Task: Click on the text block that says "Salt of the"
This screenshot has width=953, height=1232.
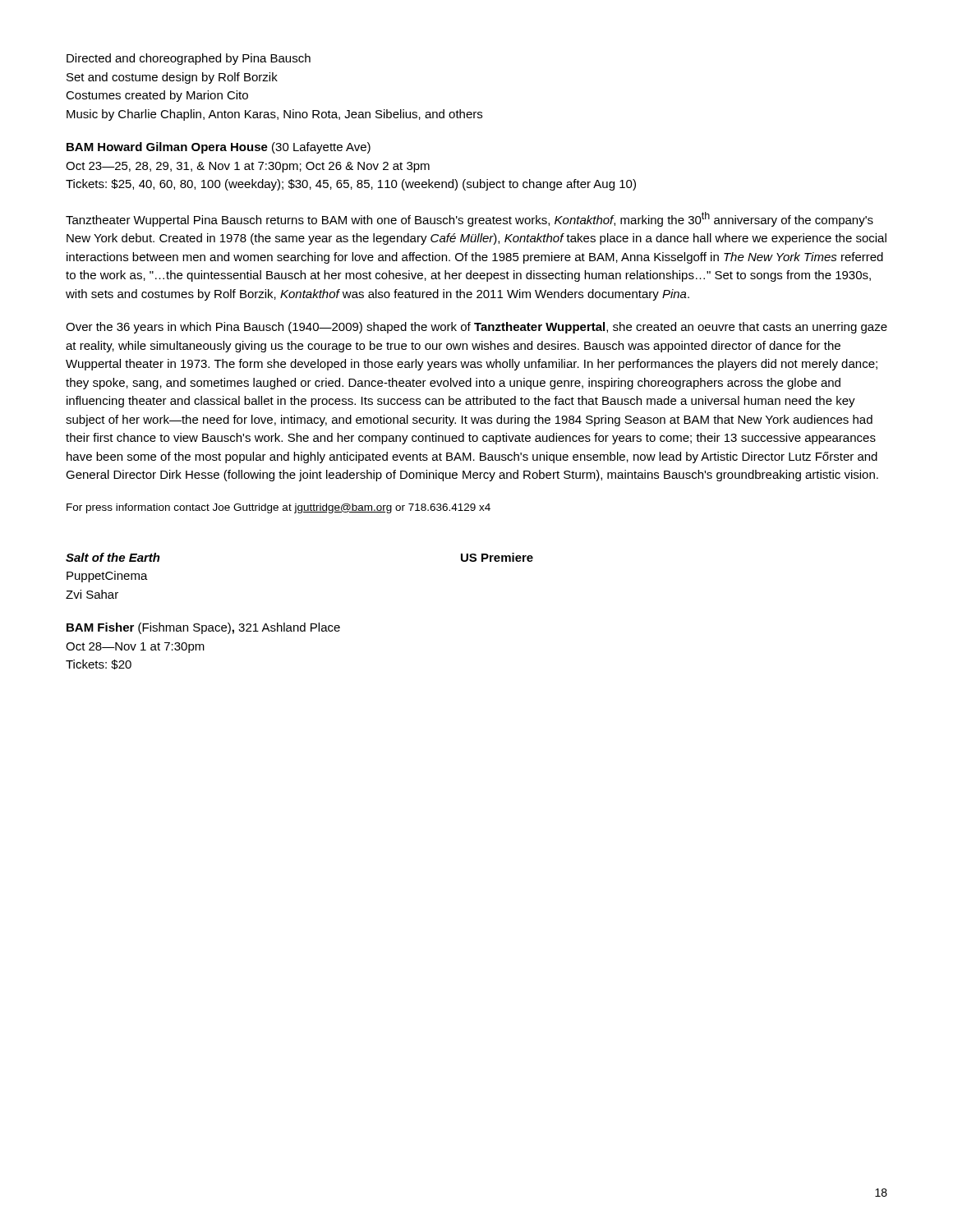Action: click(x=113, y=576)
